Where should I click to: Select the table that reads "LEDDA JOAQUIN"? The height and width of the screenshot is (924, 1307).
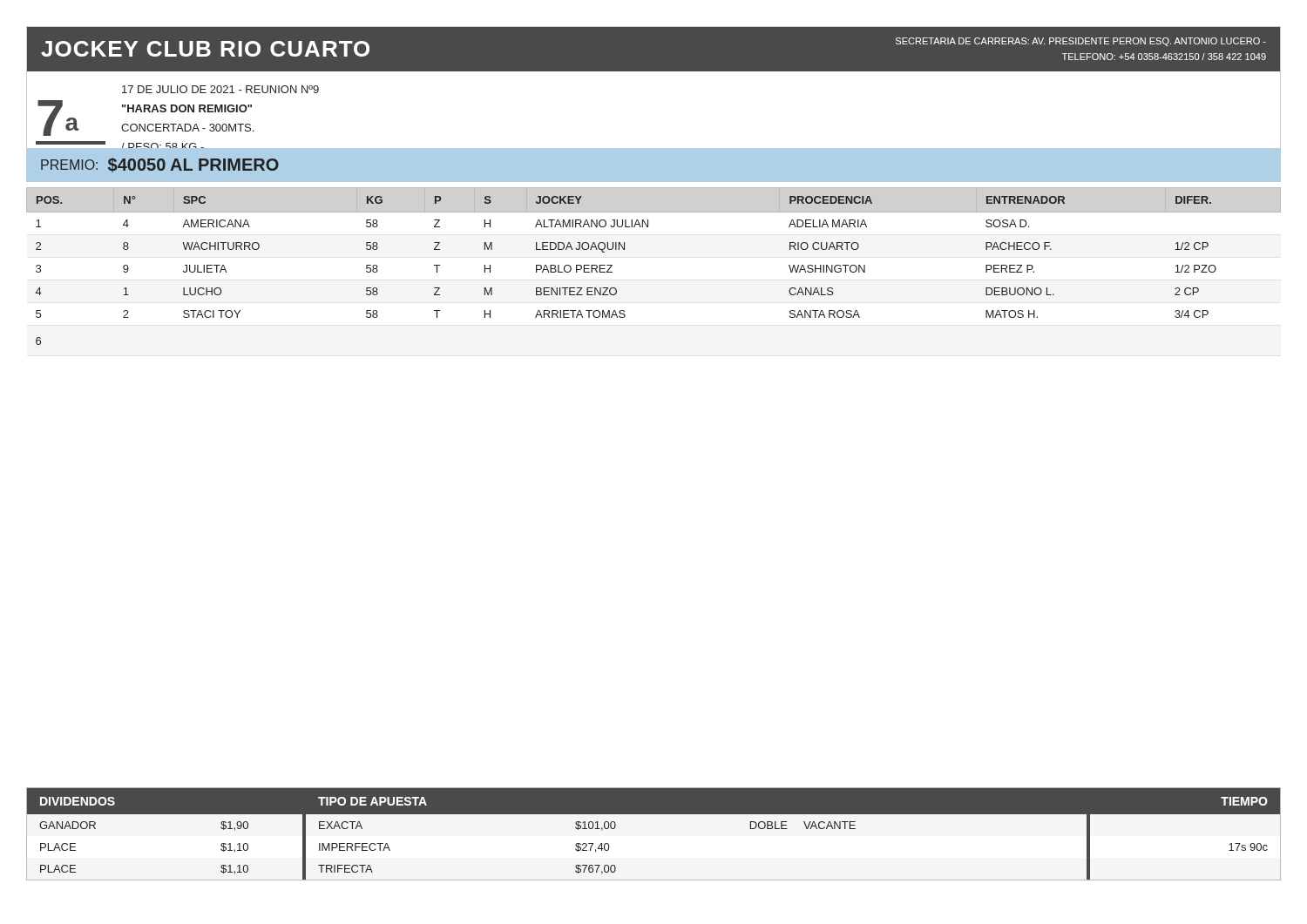654,272
